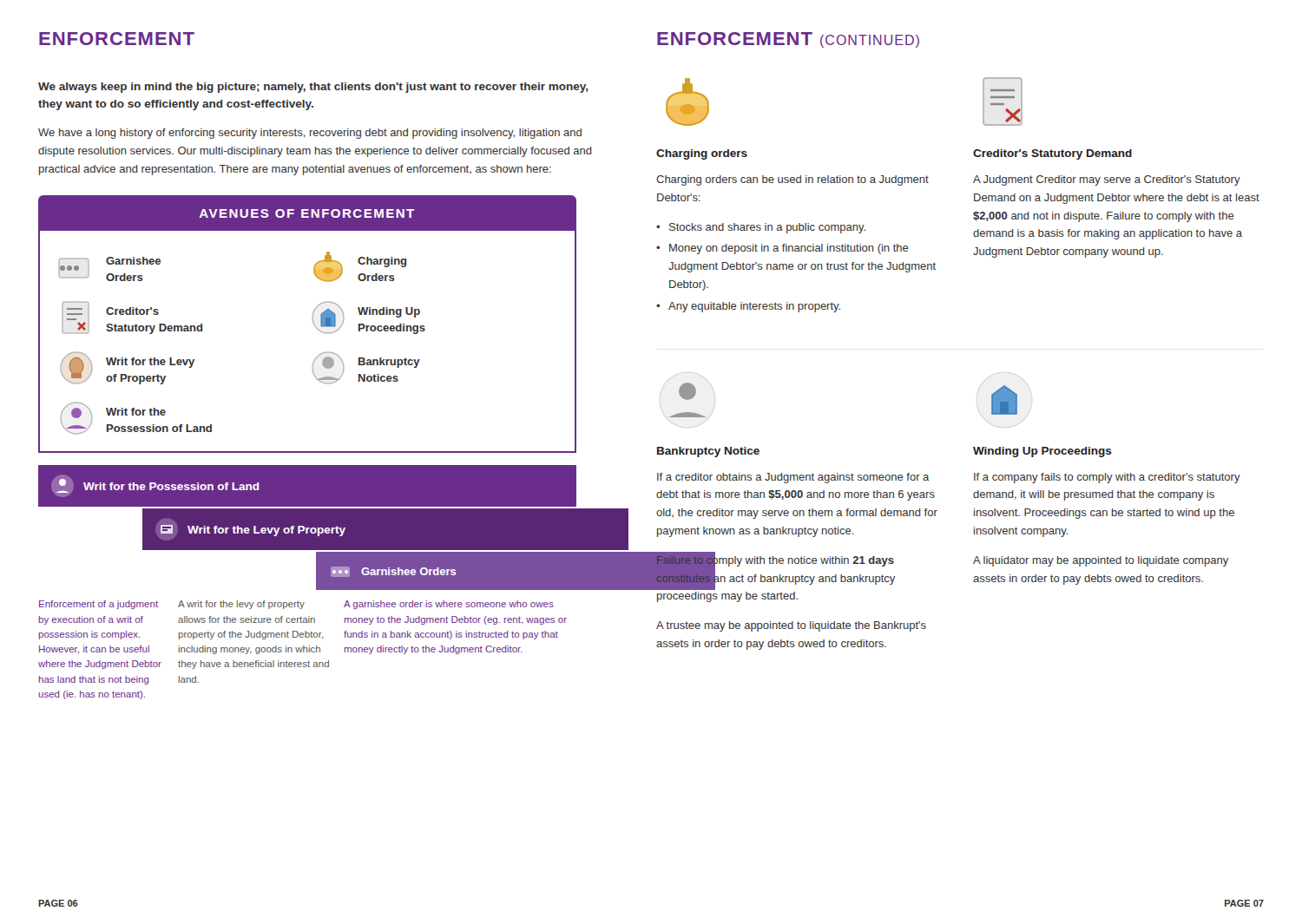Screen dimensions: 924x1302
Task: Find the text block containing "We always keep in mind the big"
Action: pyautogui.click(x=316, y=95)
